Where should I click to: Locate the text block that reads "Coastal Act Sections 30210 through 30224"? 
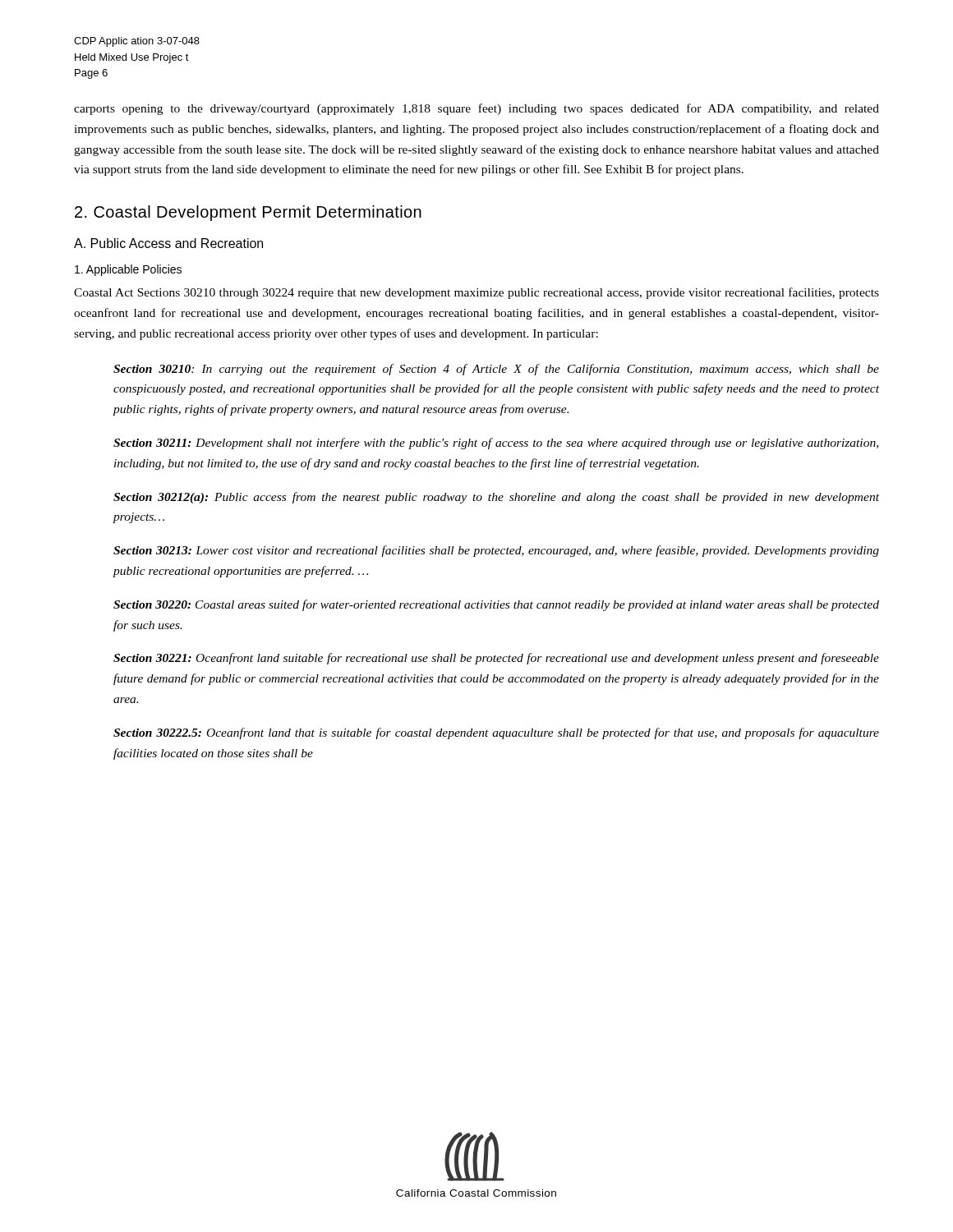click(x=476, y=313)
